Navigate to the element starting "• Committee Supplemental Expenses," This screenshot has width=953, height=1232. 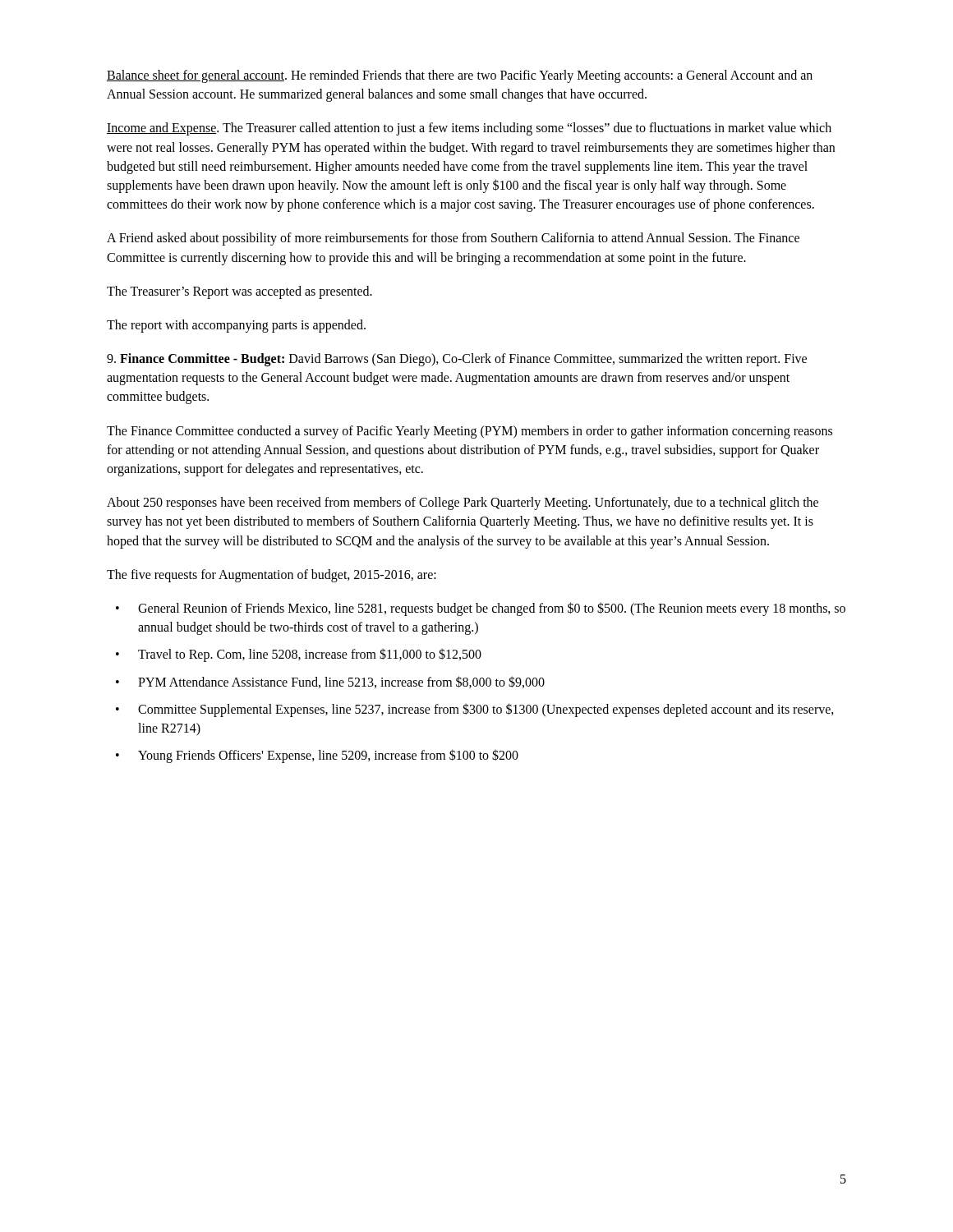[476, 719]
